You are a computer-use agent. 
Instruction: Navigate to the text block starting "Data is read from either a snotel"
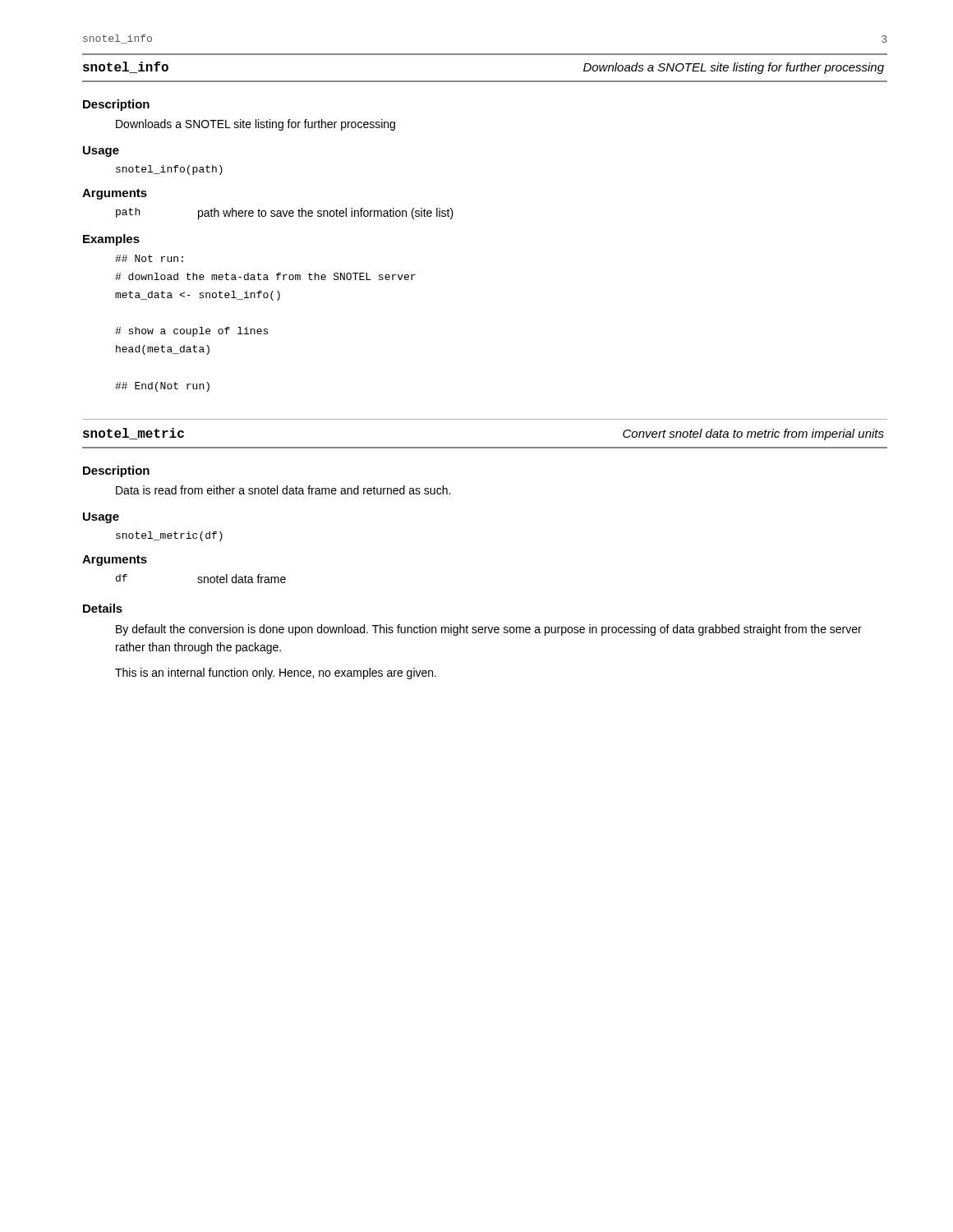pos(283,490)
